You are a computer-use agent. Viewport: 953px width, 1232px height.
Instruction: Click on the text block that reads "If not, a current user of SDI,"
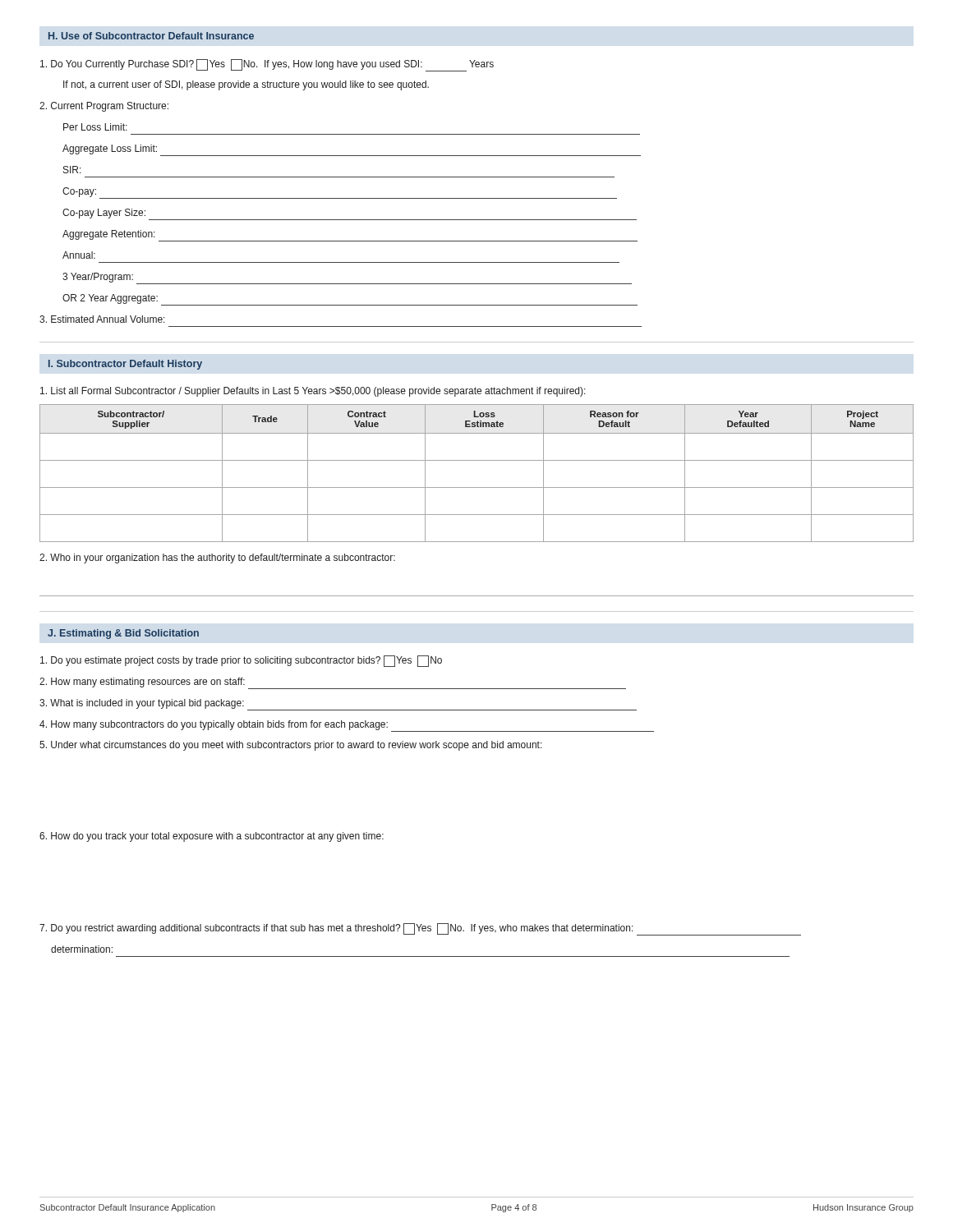(246, 85)
